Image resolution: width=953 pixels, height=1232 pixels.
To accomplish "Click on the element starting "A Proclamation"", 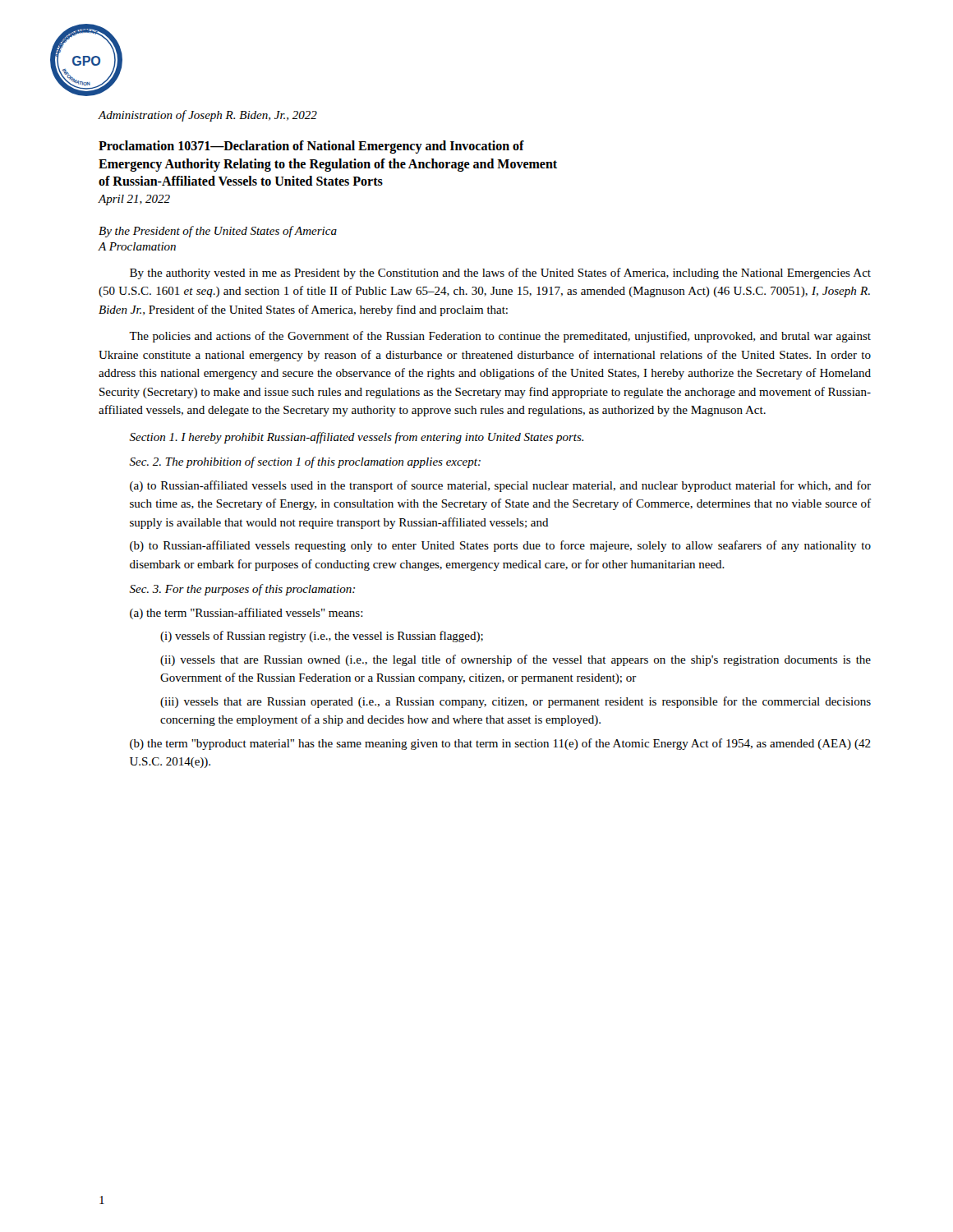I will 137,246.
